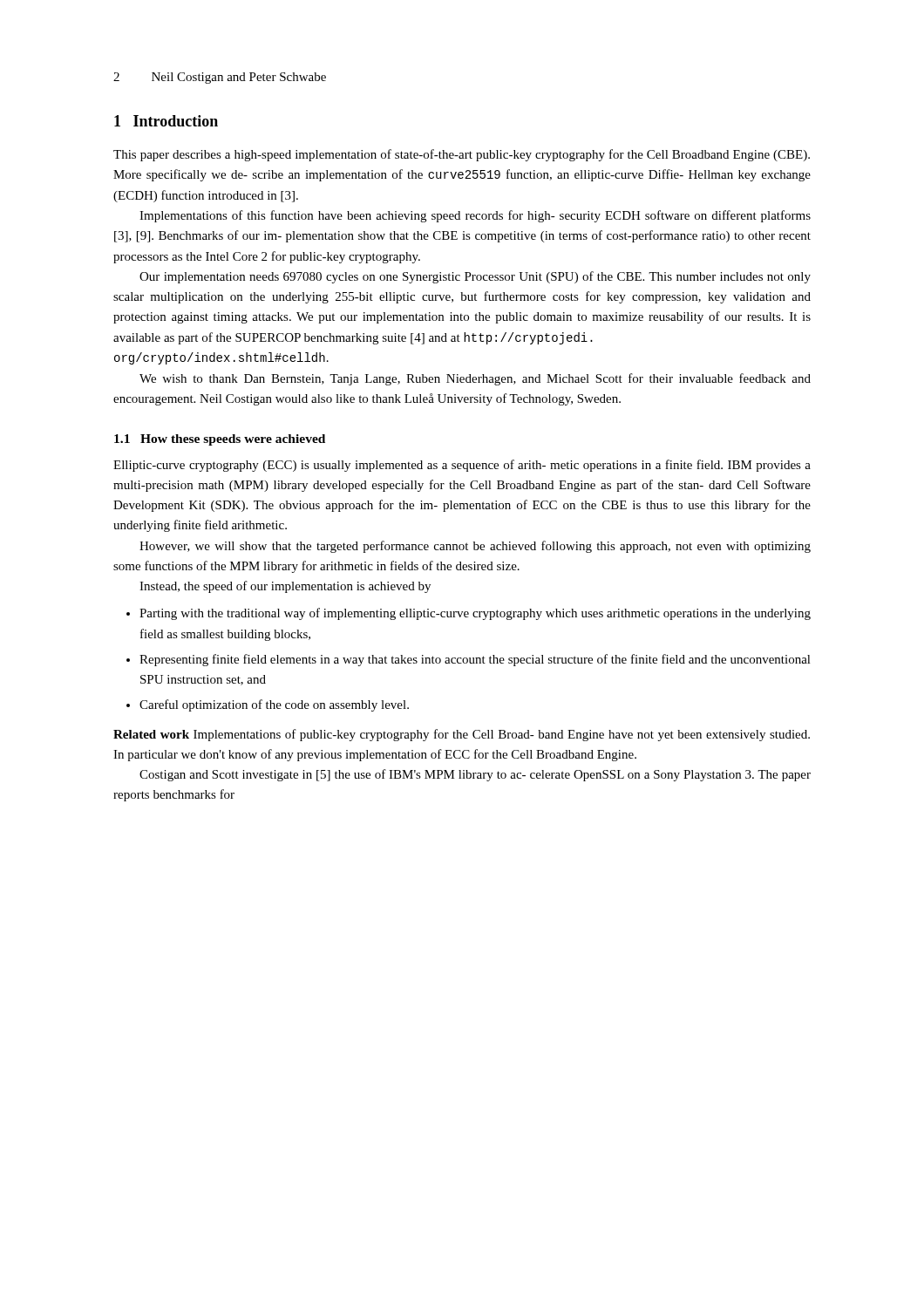Find the text block with the text "However, we will show that the targeted performance"
Screen dimensions: 1308x924
(462, 556)
